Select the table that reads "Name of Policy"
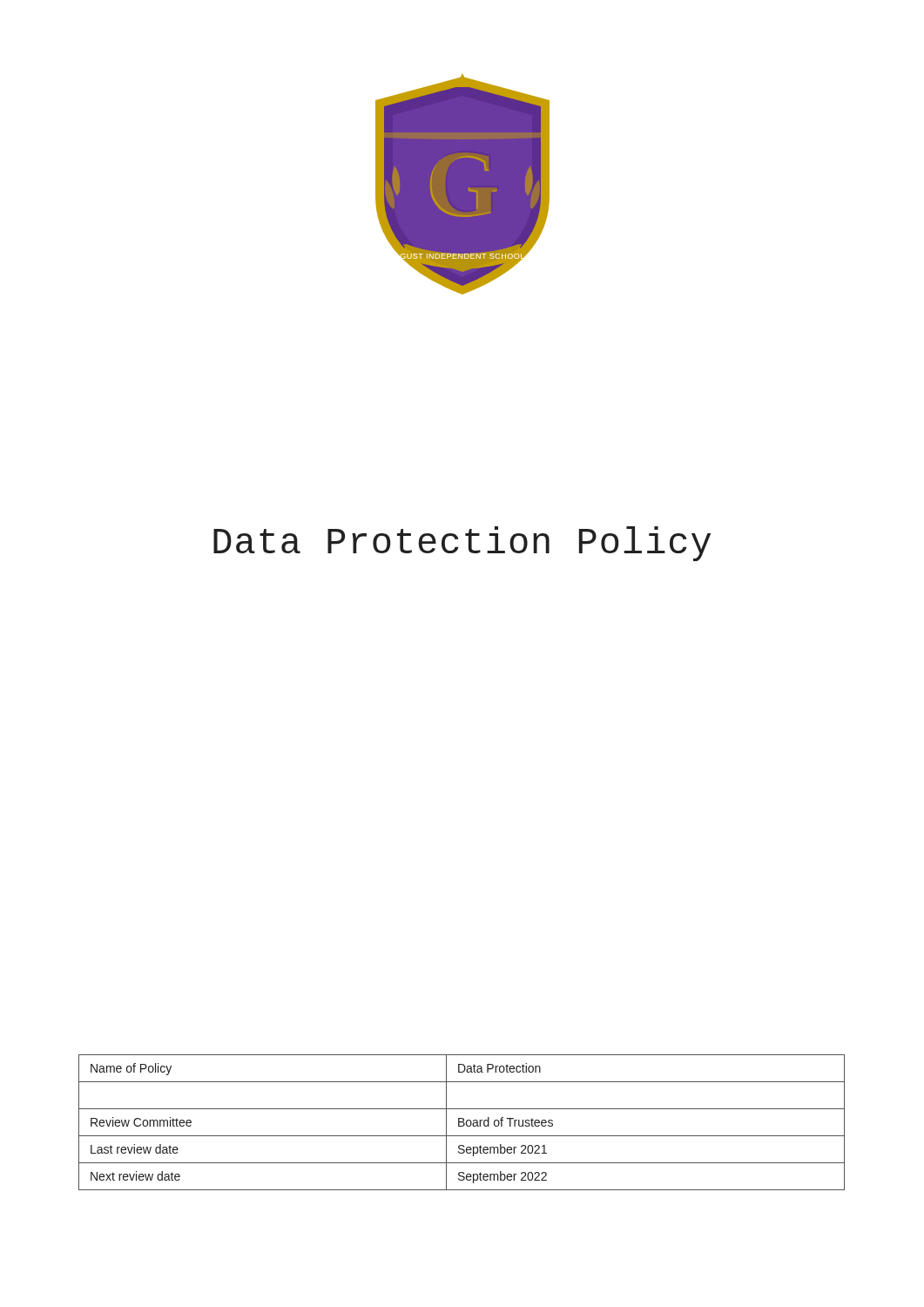 (462, 1122)
